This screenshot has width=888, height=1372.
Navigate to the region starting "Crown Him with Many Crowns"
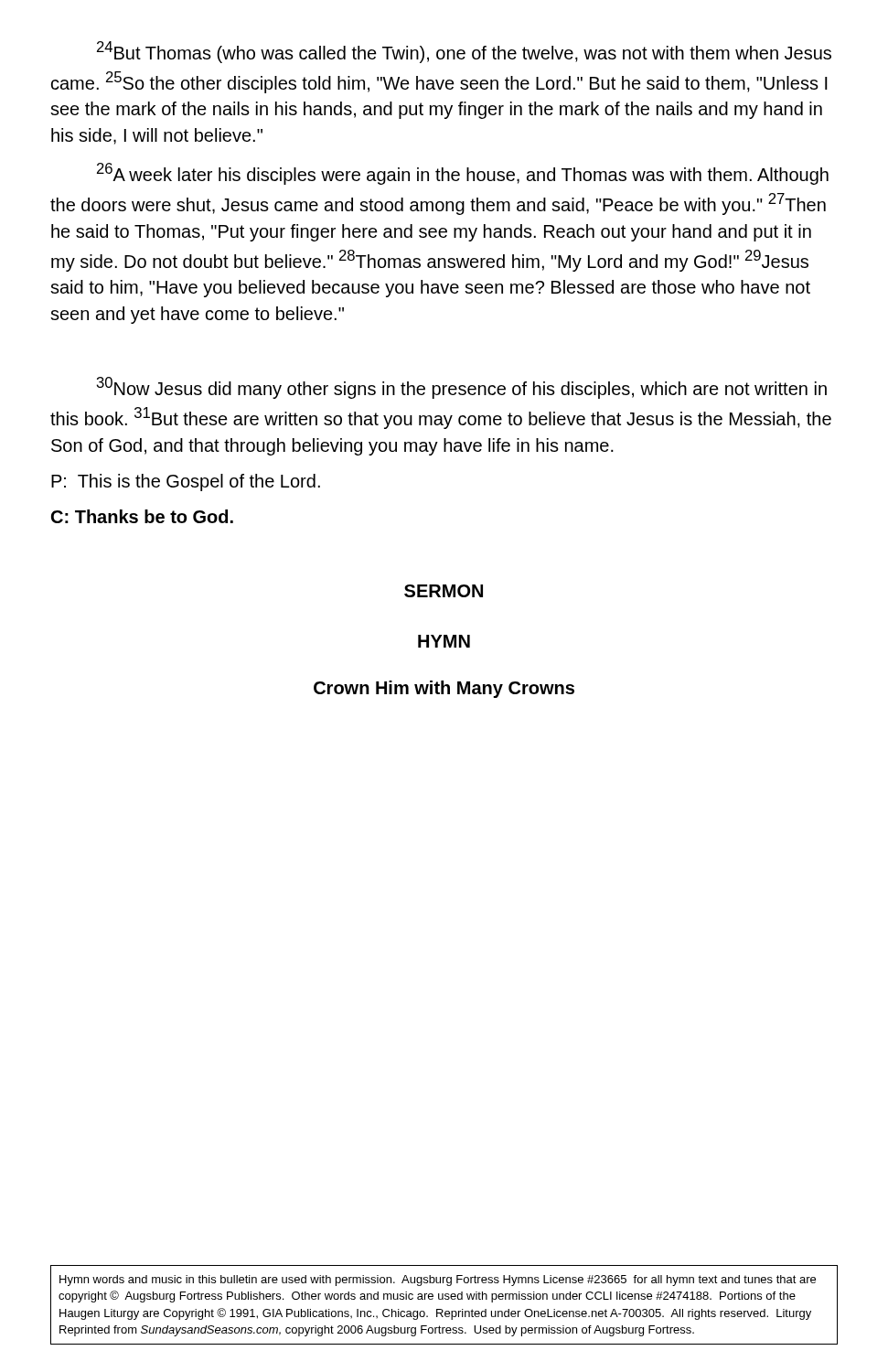coord(444,687)
